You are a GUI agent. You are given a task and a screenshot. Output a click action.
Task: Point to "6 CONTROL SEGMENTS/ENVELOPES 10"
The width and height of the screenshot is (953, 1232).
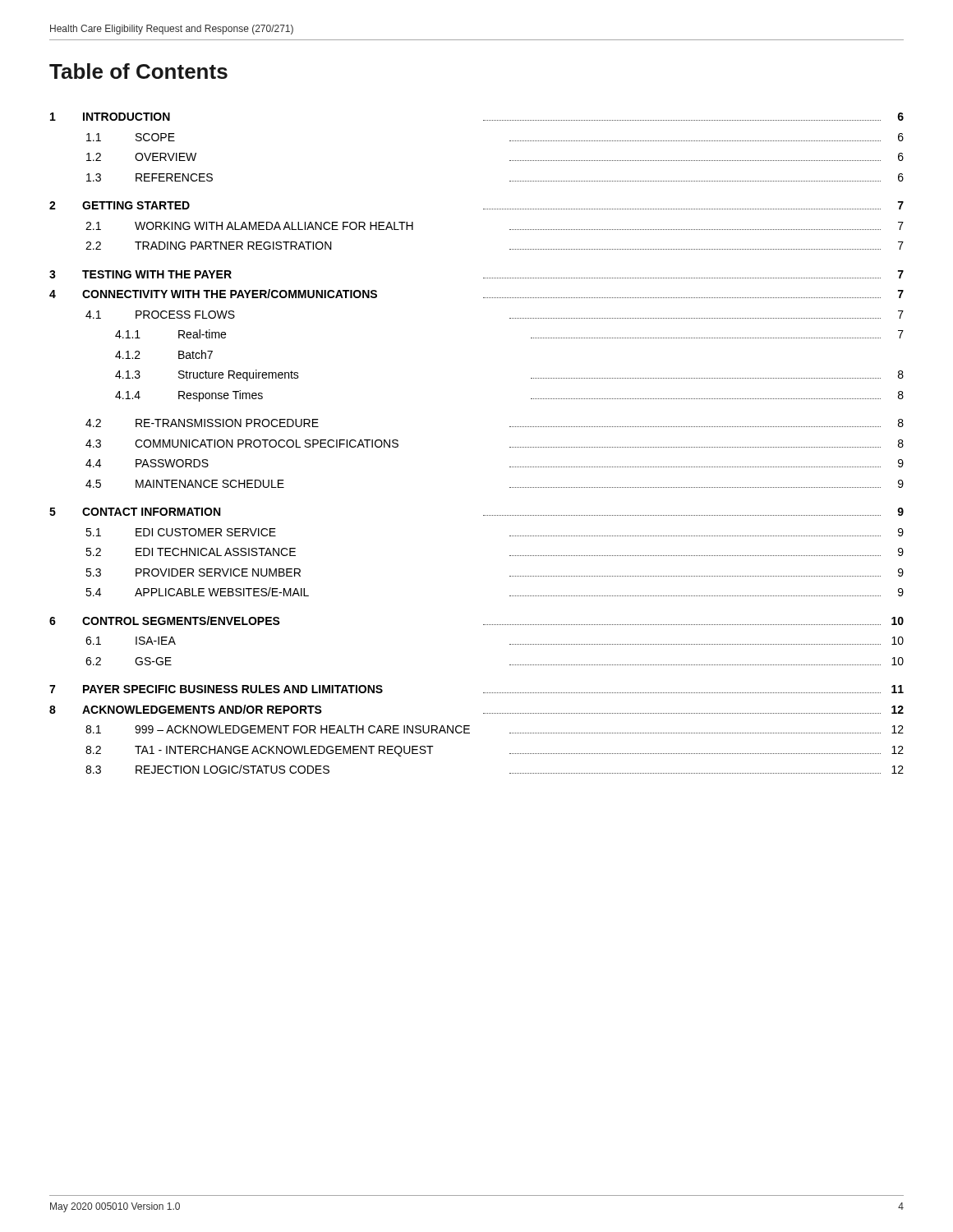[476, 621]
